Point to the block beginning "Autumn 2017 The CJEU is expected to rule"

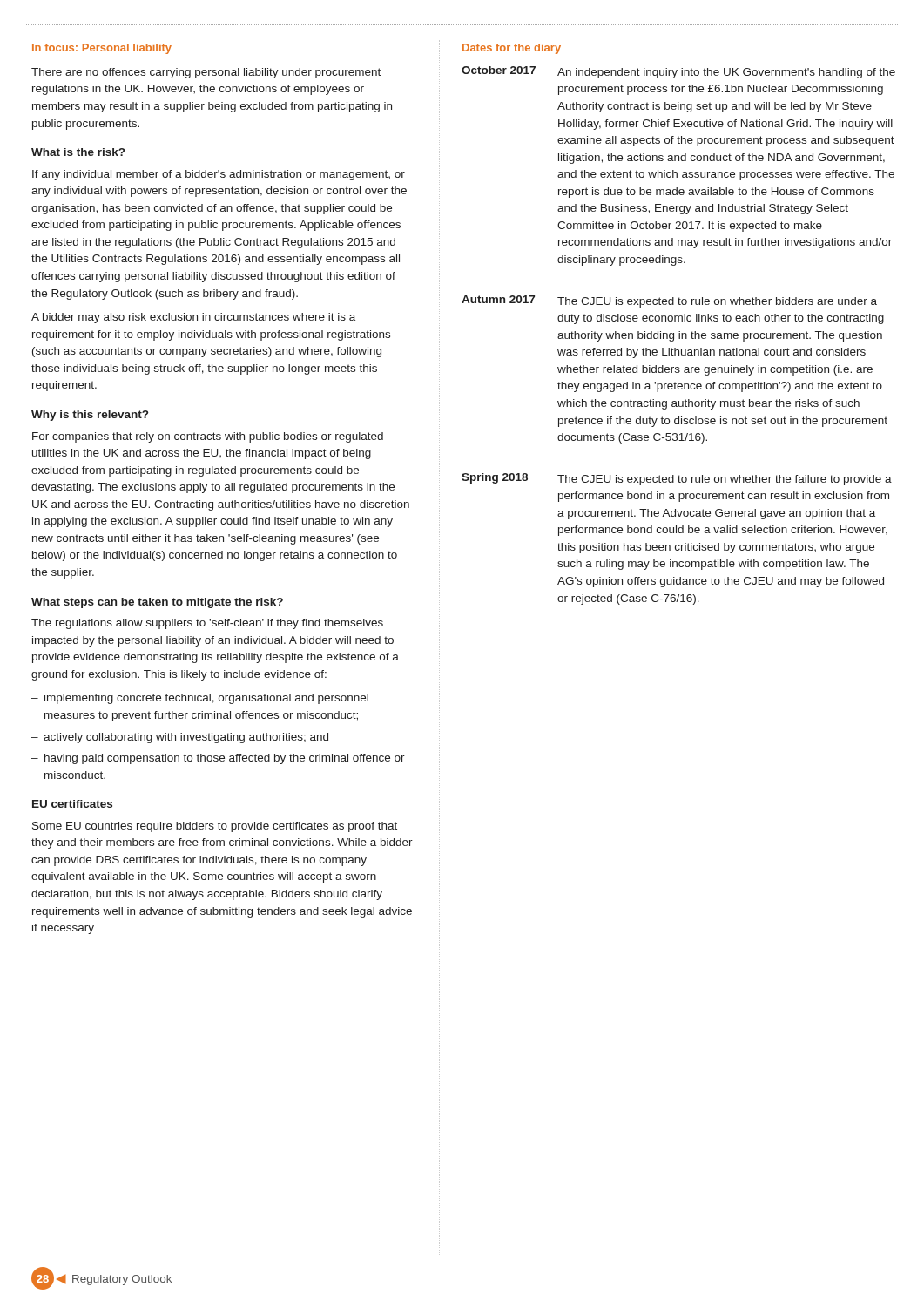coord(679,375)
